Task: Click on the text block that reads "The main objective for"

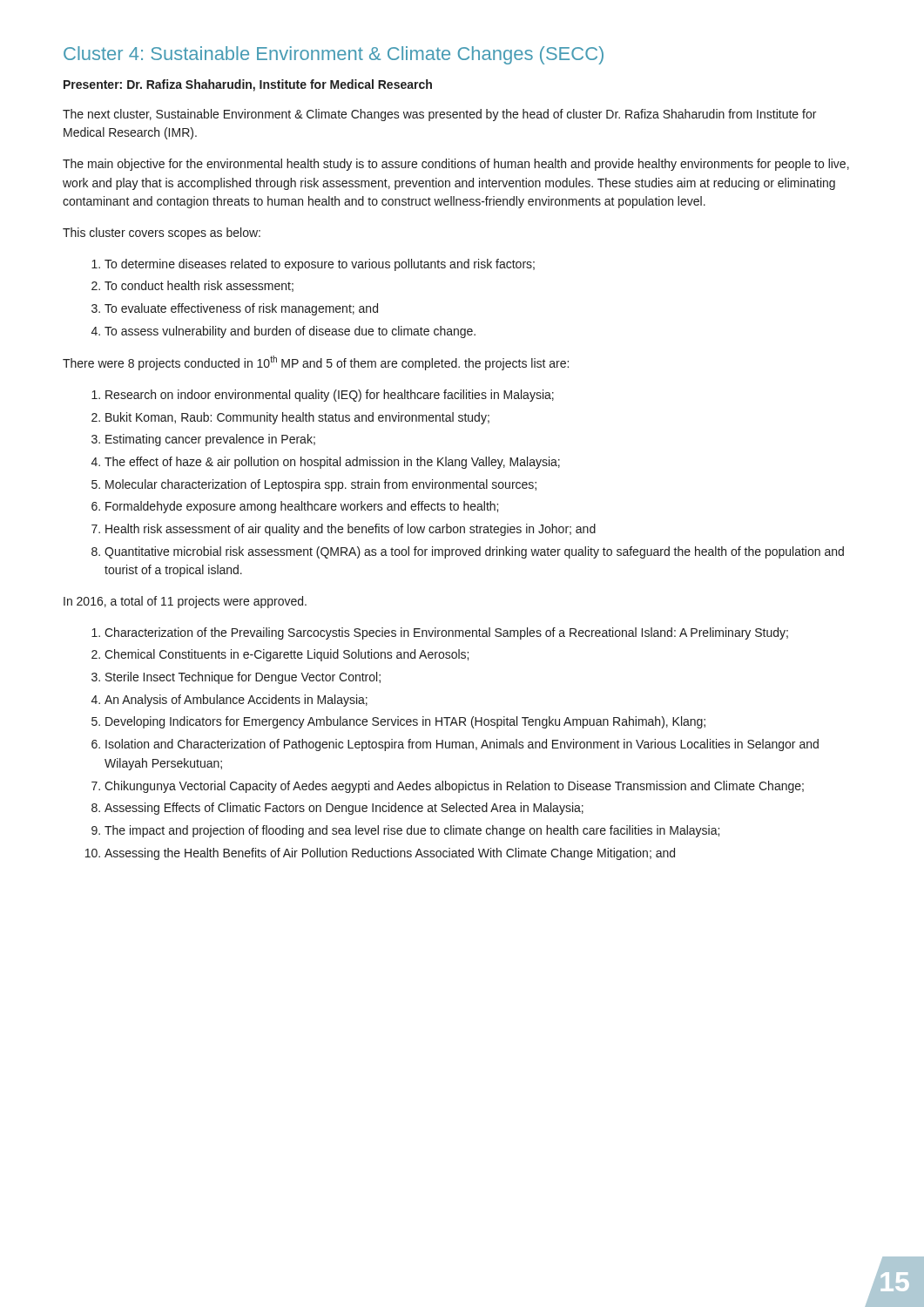Action: pos(462,183)
